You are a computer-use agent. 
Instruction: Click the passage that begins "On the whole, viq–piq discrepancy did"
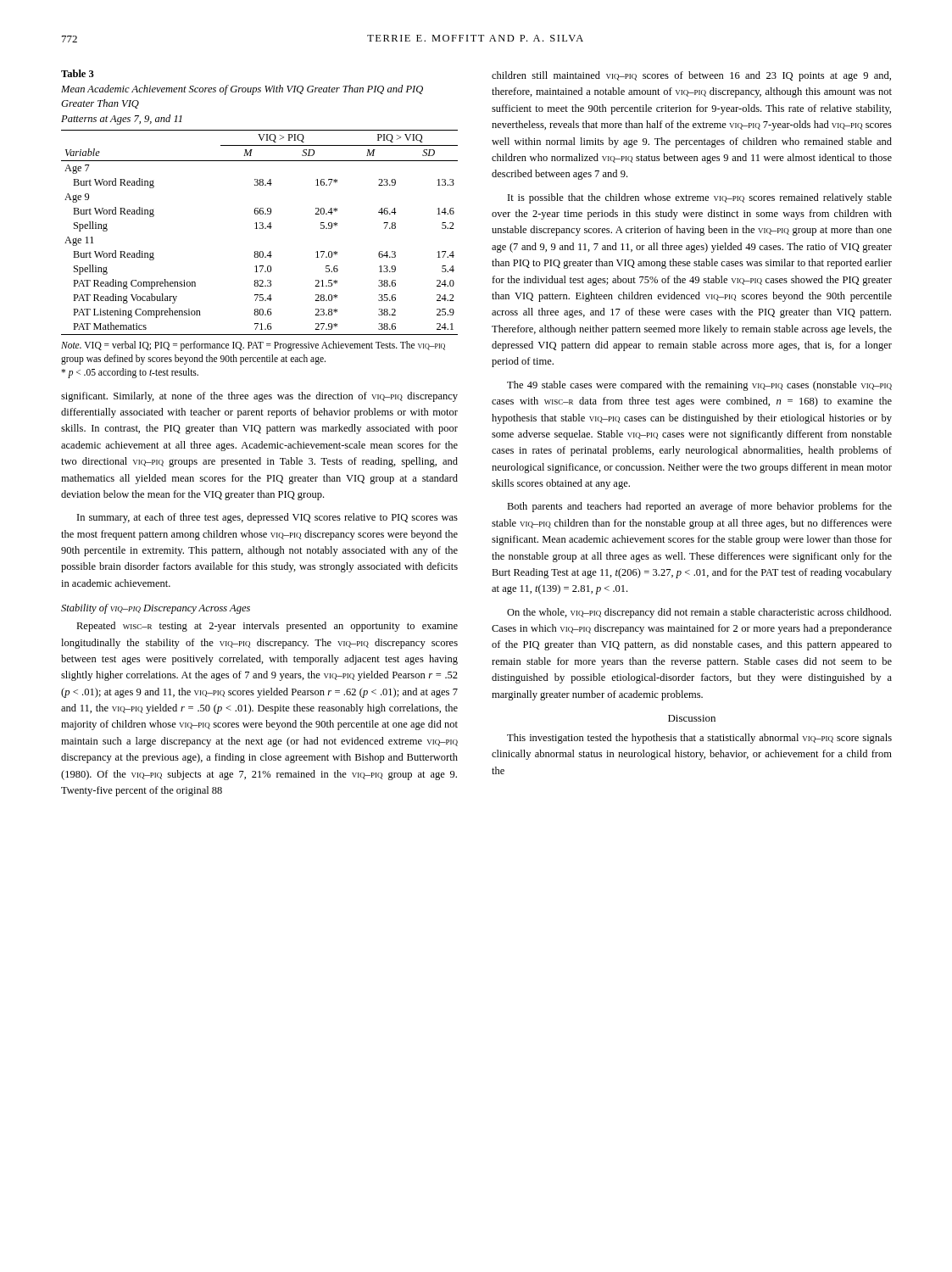pos(692,653)
